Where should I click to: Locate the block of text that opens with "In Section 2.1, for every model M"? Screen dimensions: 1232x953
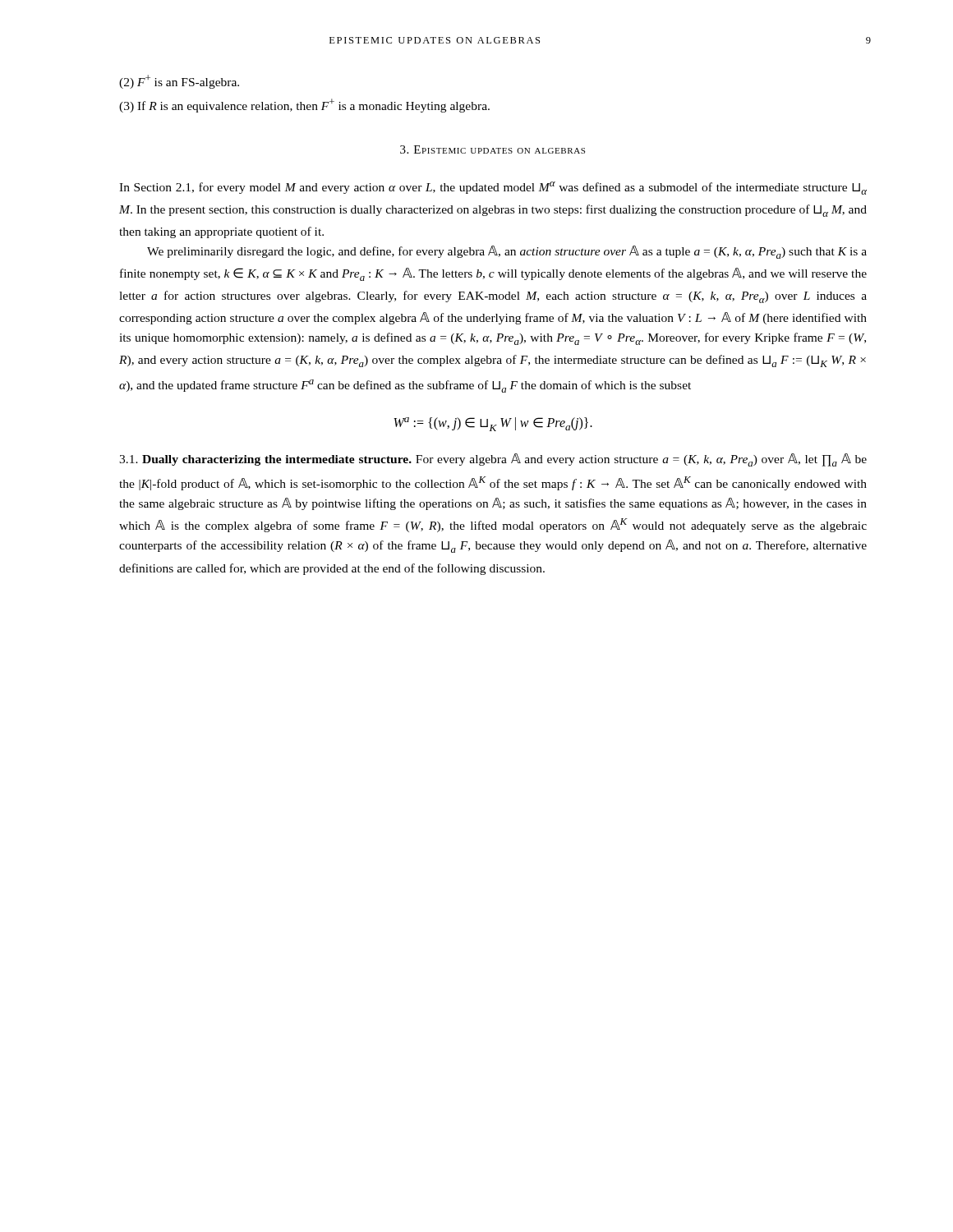point(493,207)
